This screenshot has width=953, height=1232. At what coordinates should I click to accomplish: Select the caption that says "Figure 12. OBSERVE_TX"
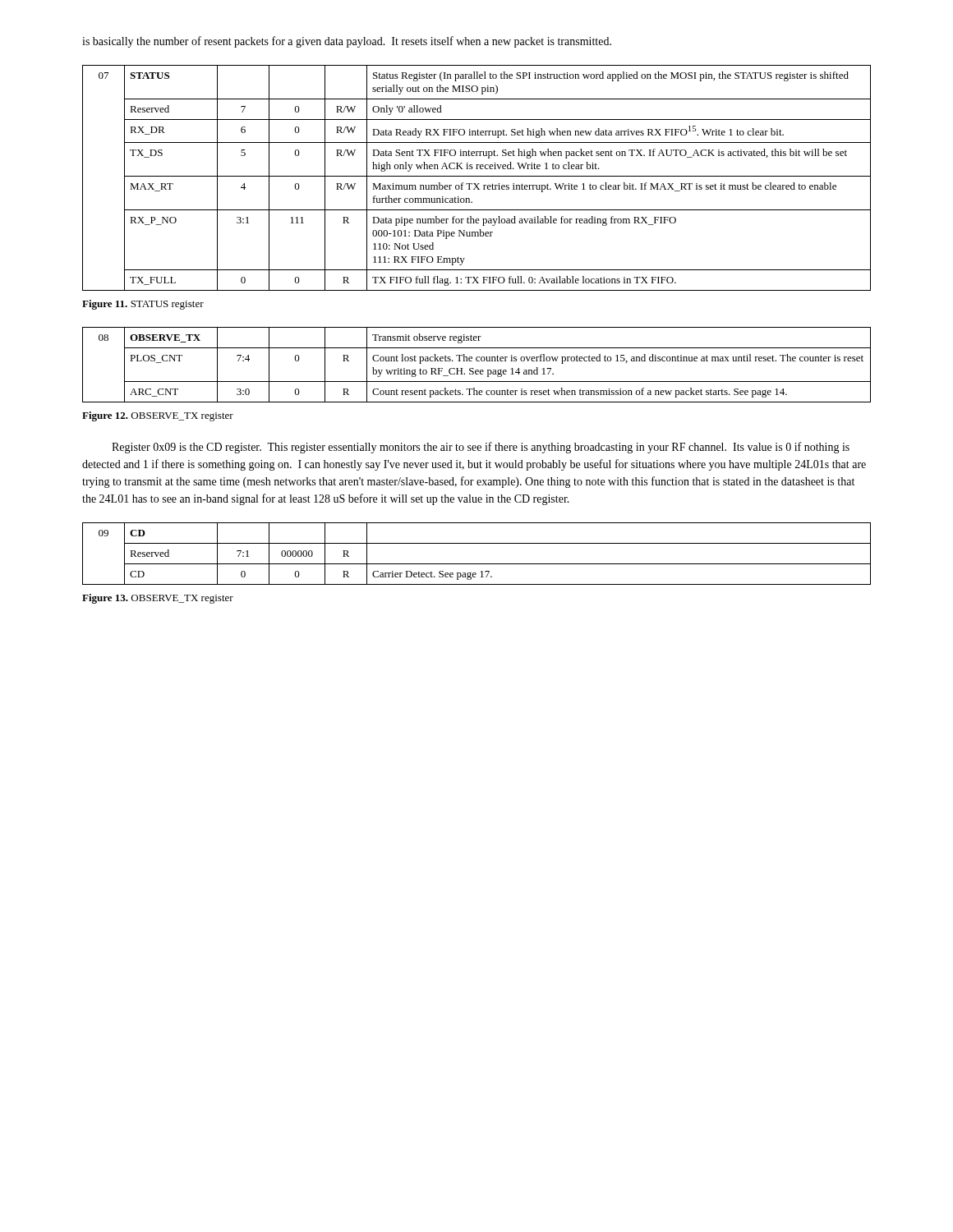(x=158, y=415)
